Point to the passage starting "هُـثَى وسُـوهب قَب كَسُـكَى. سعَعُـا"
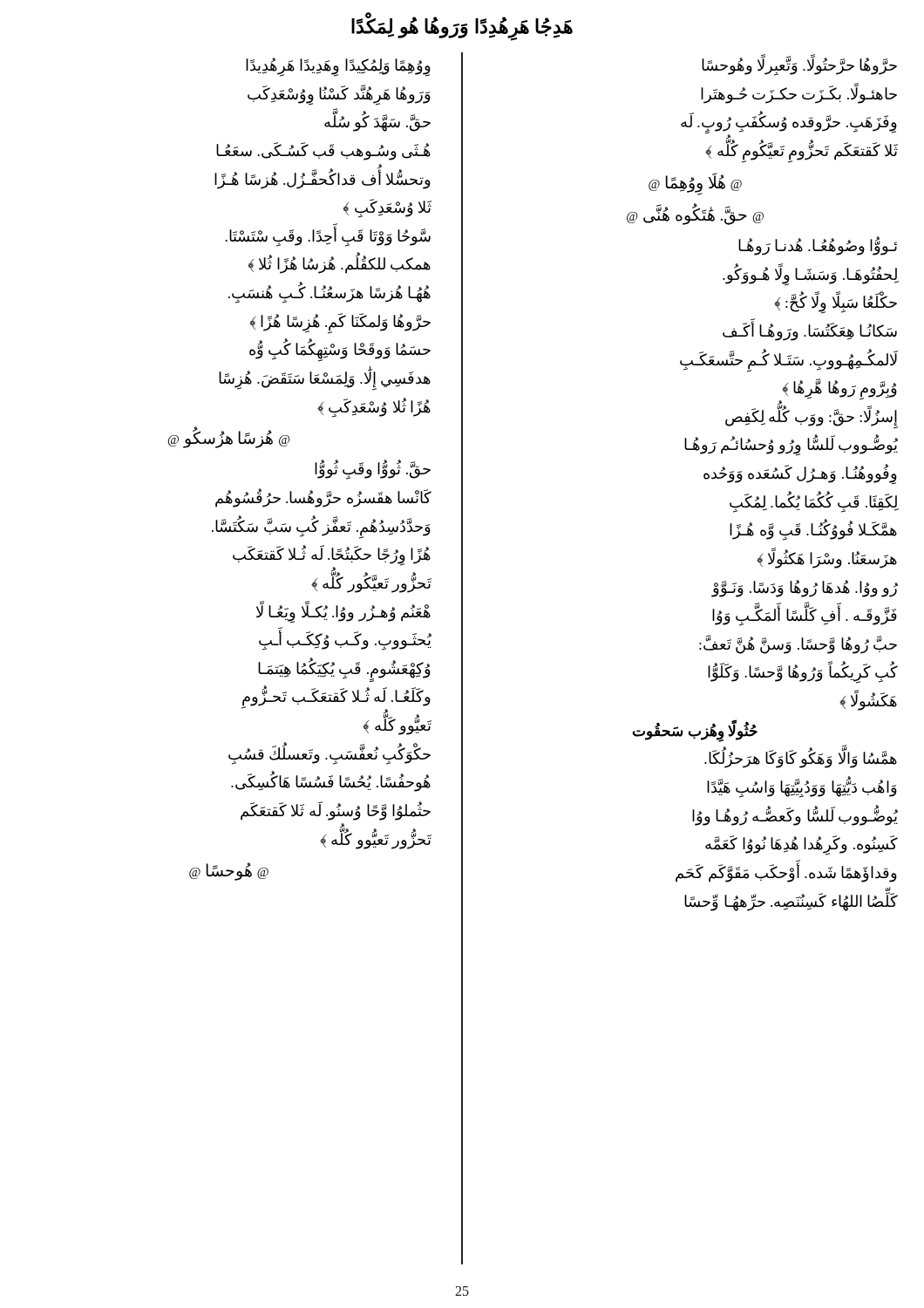 point(323,151)
